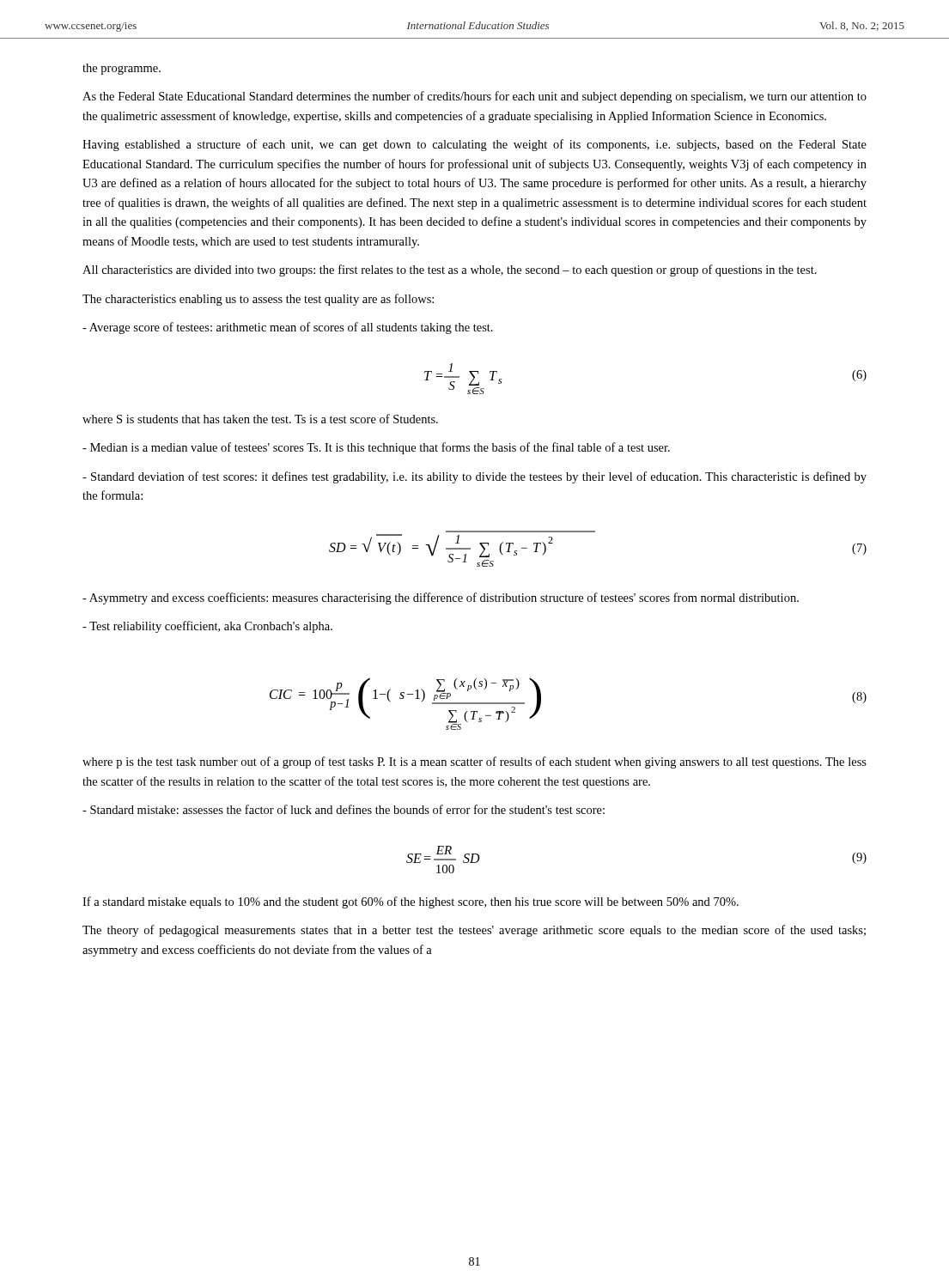This screenshot has height=1288, width=949.
Task: Navigate to the text starting "where S is students that"
Action: click(260, 419)
